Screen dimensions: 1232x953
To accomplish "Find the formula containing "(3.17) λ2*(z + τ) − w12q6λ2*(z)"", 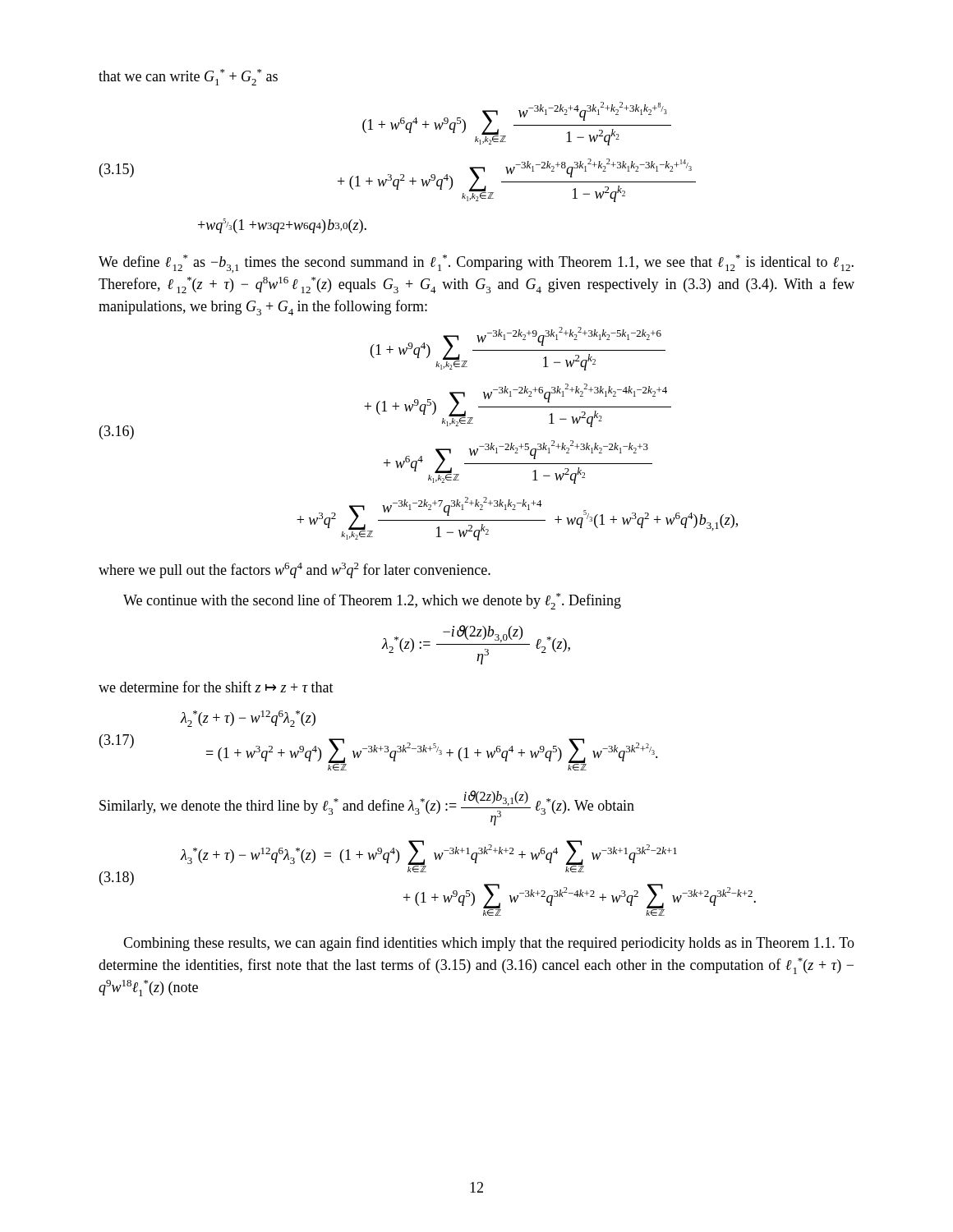I will [x=476, y=740].
